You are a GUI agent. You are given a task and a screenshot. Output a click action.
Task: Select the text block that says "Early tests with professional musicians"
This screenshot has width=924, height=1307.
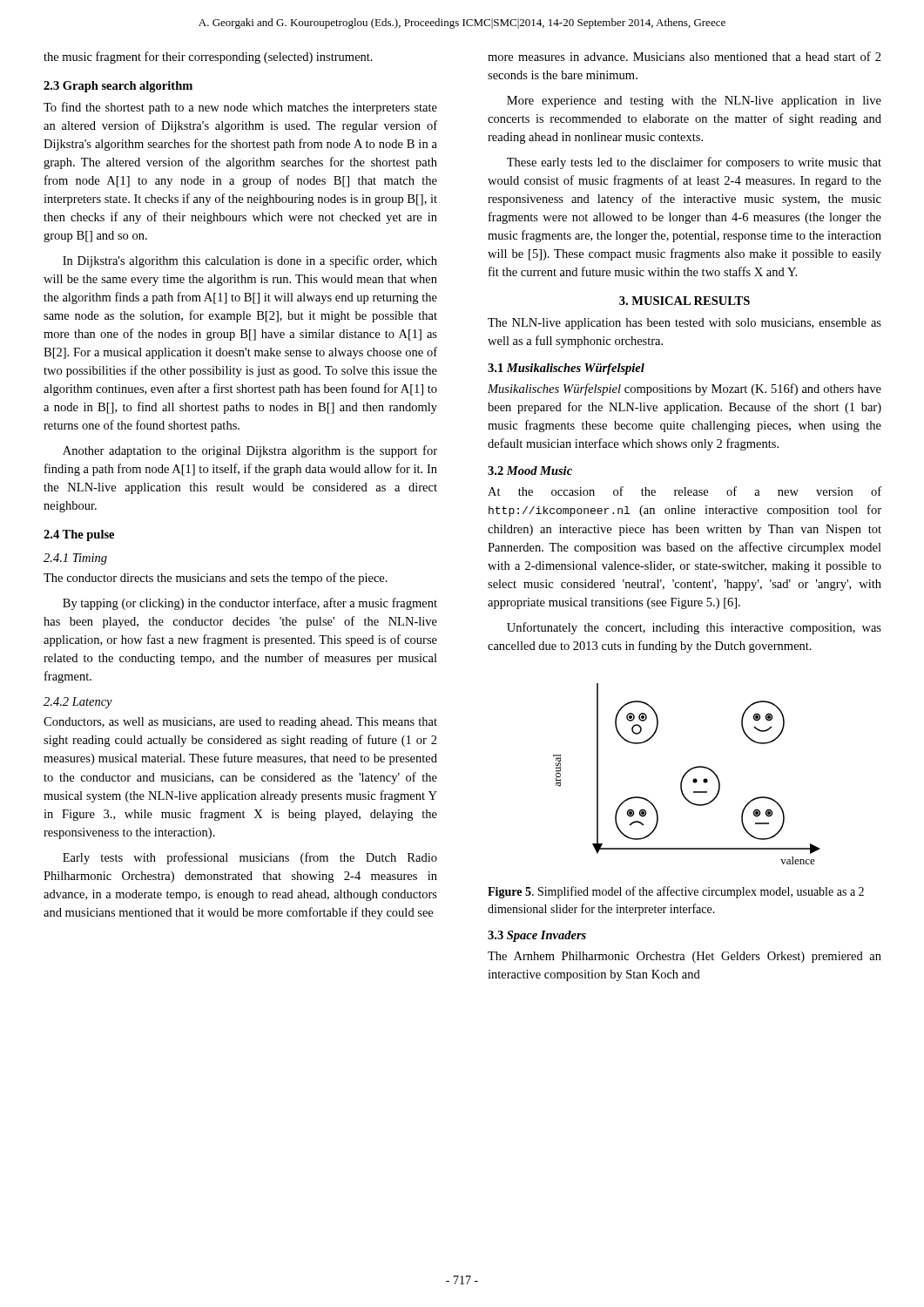tap(240, 885)
